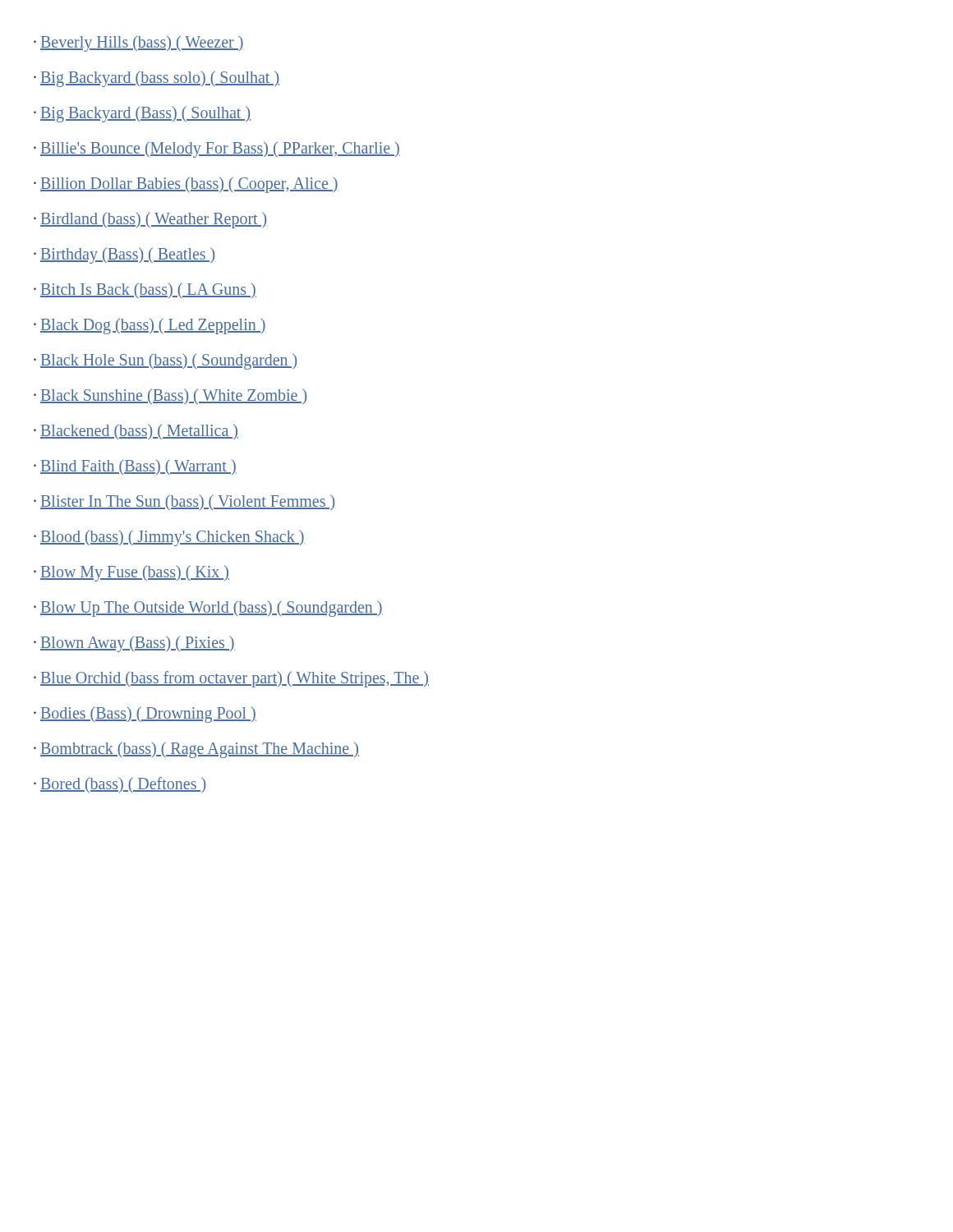Select the element starting "·Billion Dollar Babies (bass) ( Cooper, Alice )"

click(x=185, y=183)
